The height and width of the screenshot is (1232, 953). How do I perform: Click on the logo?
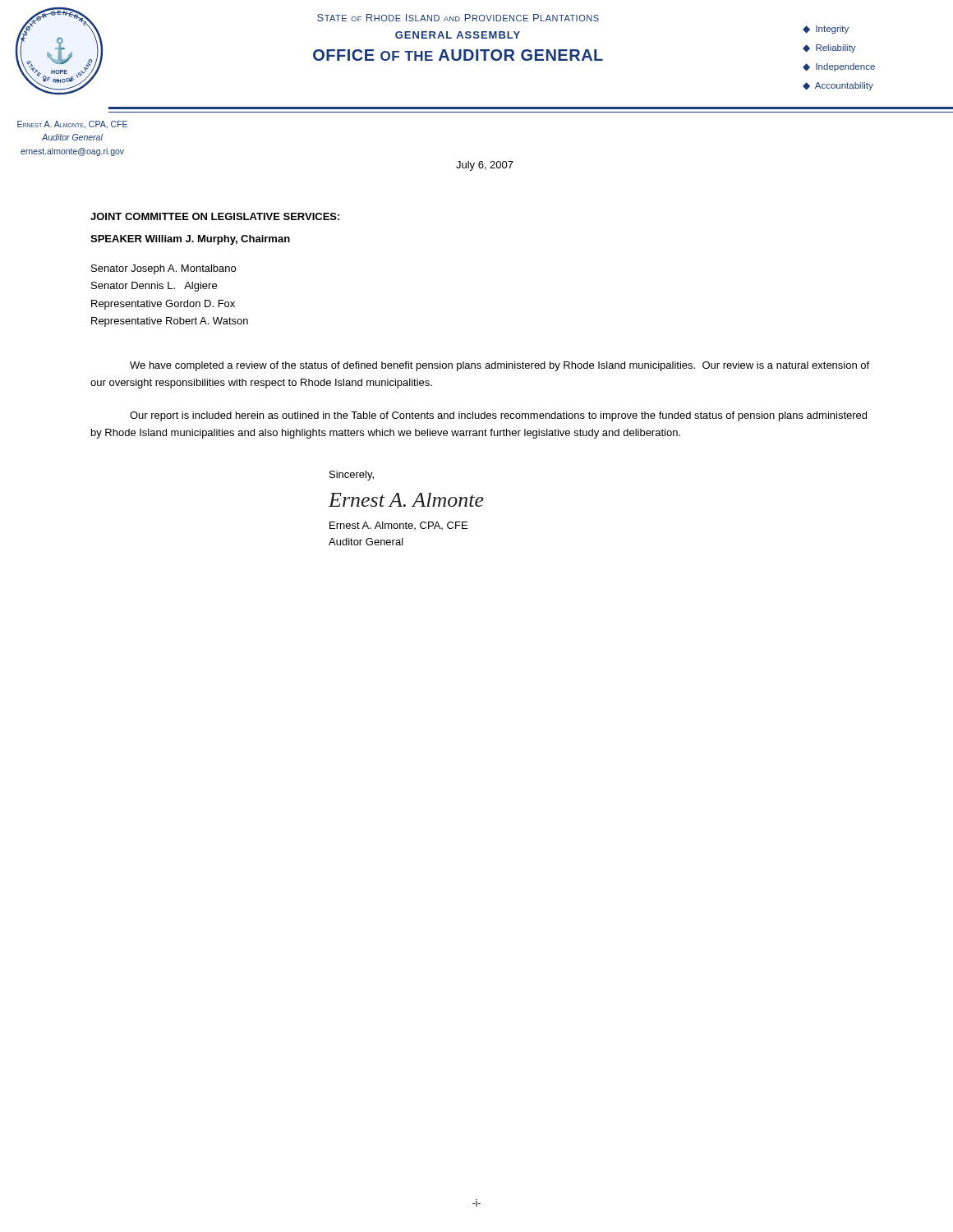point(59,51)
